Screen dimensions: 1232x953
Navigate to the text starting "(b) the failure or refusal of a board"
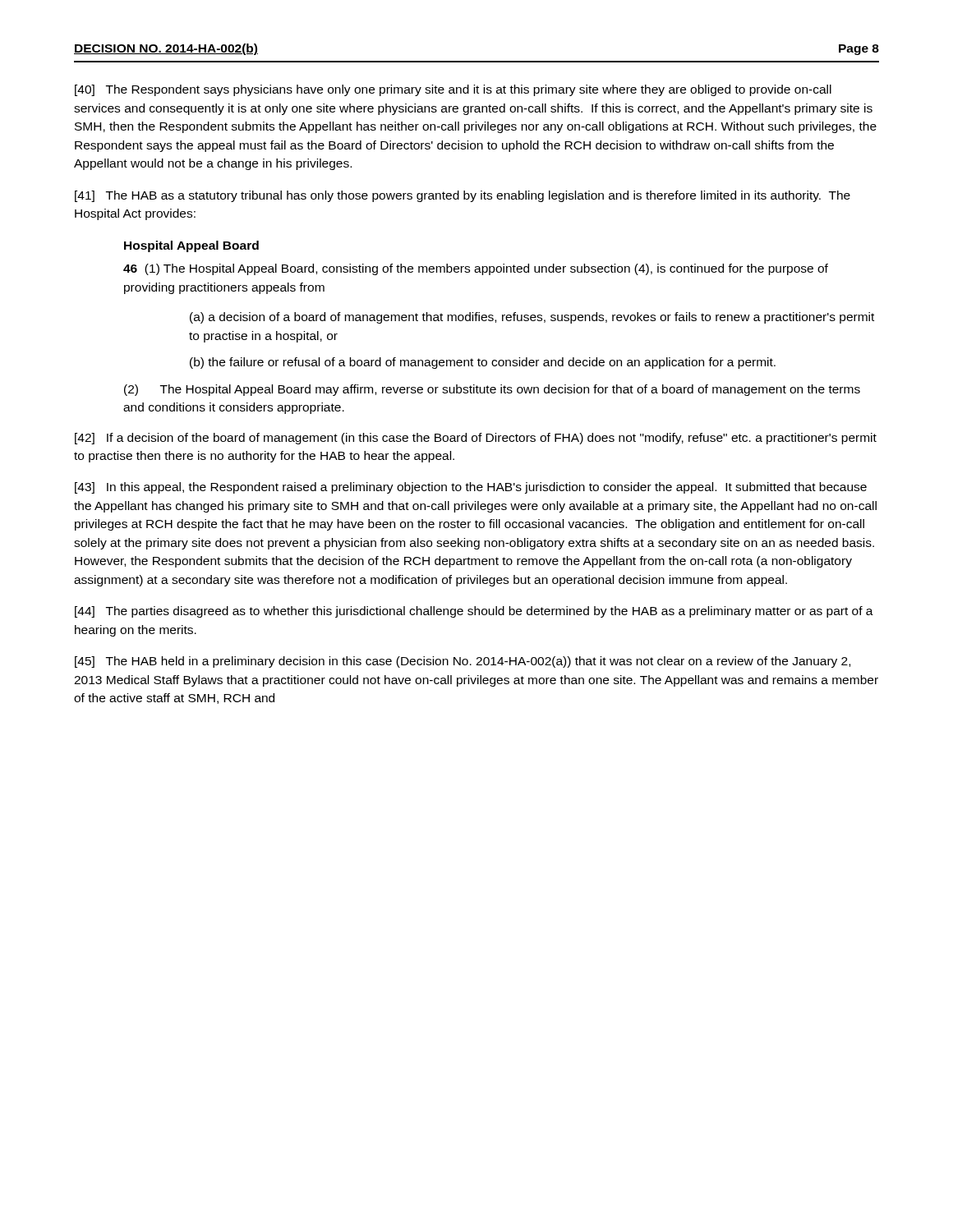click(483, 362)
